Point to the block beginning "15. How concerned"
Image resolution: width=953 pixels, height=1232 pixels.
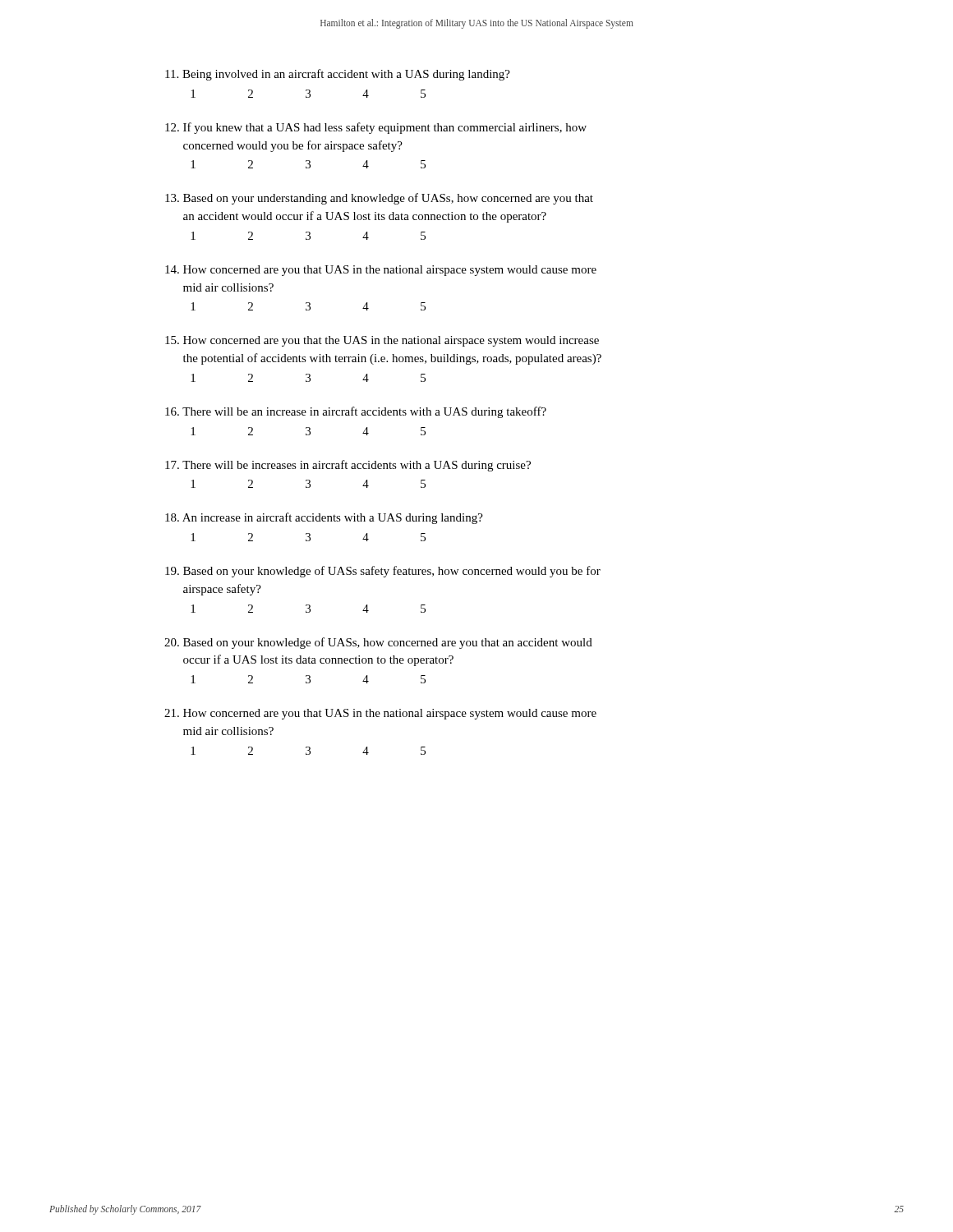(x=509, y=359)
